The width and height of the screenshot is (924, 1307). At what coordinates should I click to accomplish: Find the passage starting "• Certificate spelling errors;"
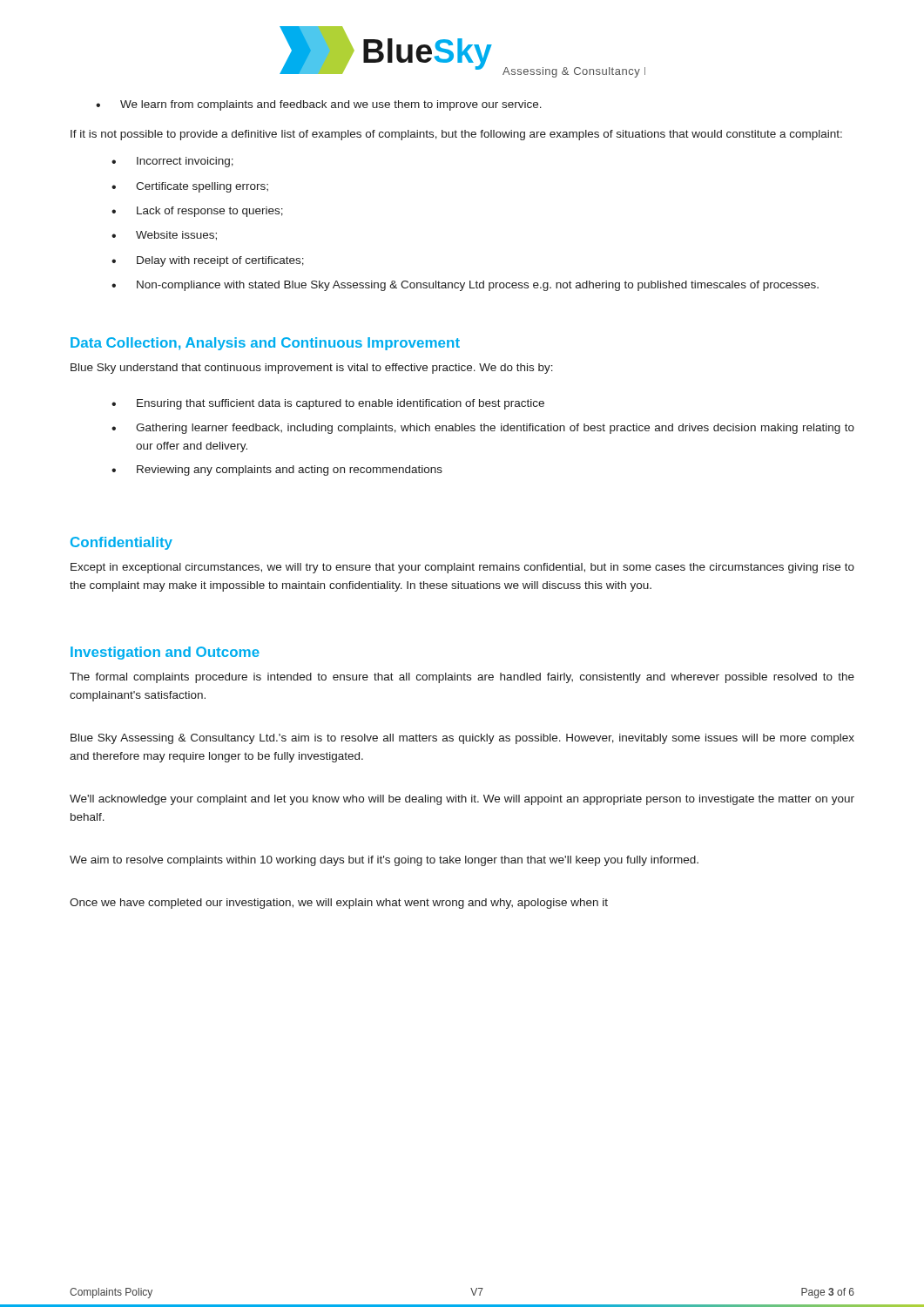pos(190,187)
